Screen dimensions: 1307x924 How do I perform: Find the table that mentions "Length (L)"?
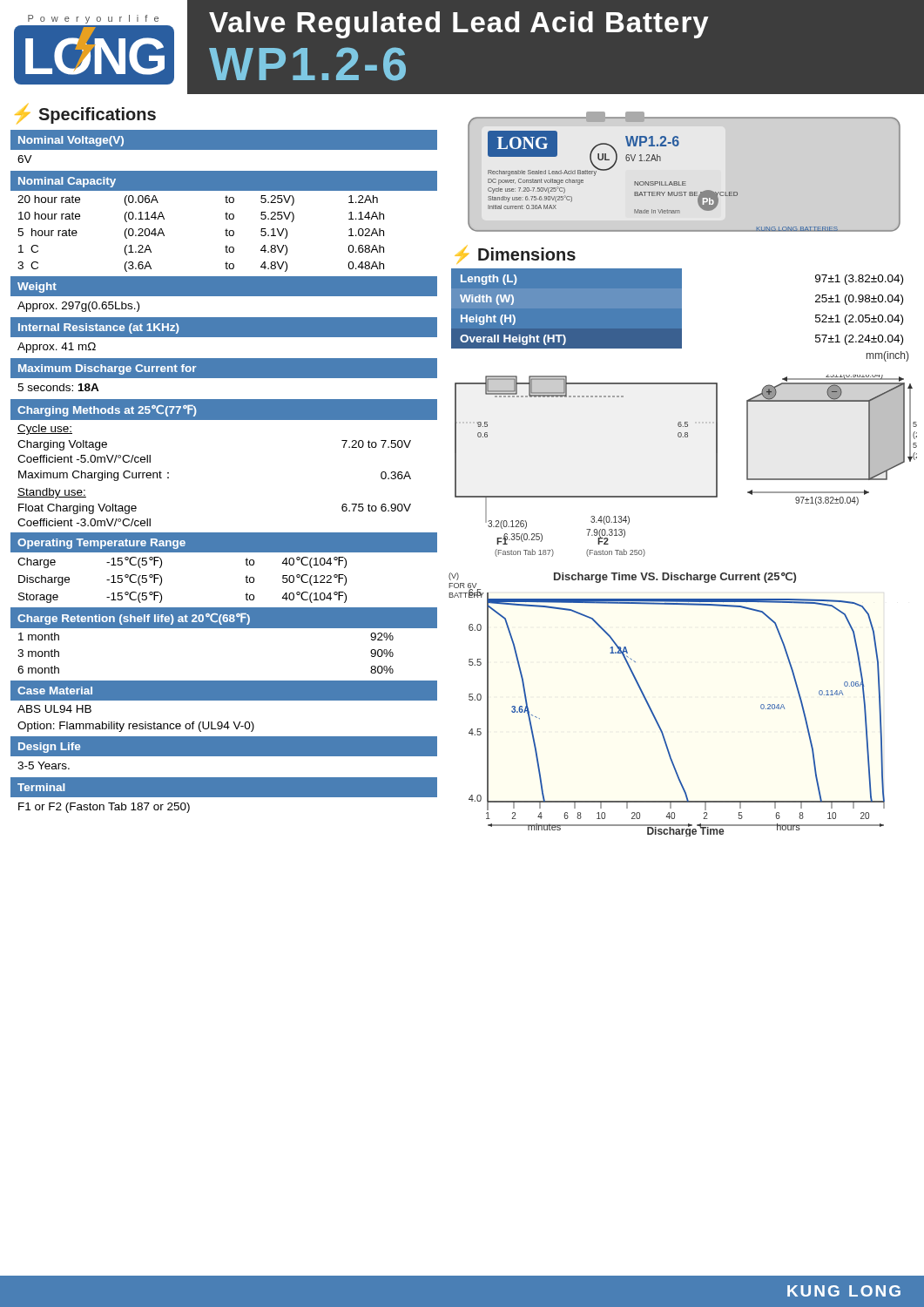click(x=682, y=315)
